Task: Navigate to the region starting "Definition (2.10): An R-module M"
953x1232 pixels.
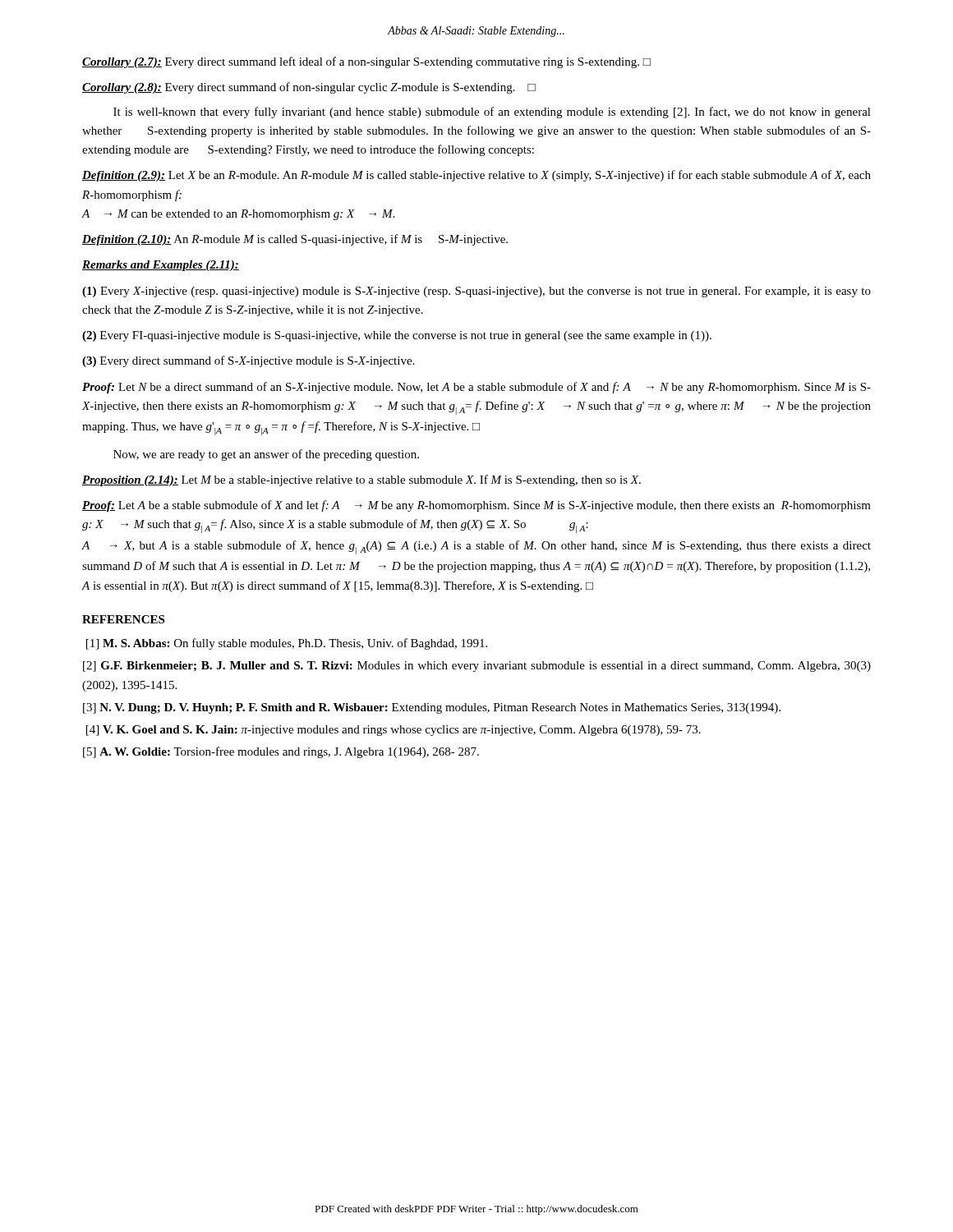Action: [476, 240]
